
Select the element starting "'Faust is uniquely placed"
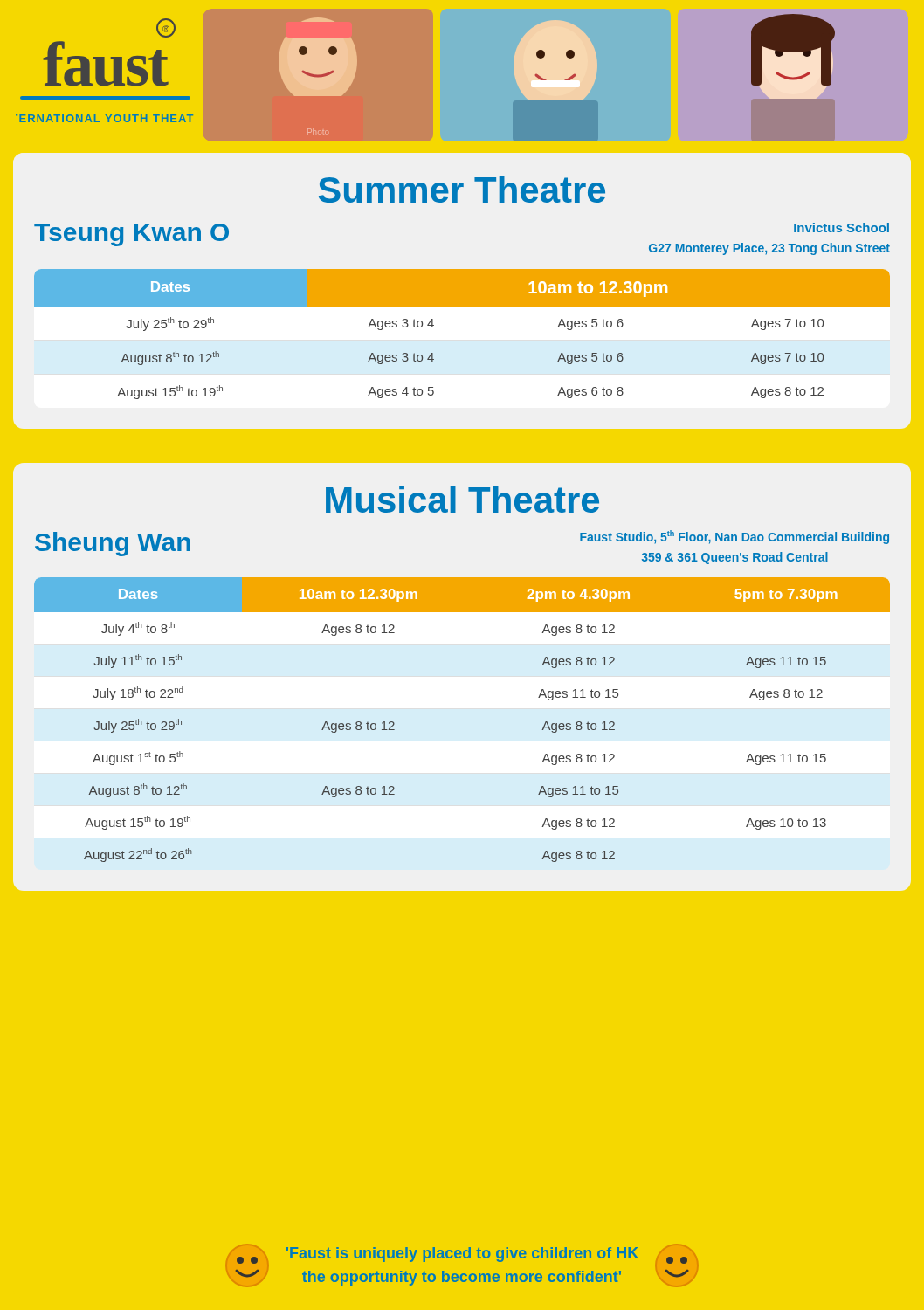tap(462, 1265)
